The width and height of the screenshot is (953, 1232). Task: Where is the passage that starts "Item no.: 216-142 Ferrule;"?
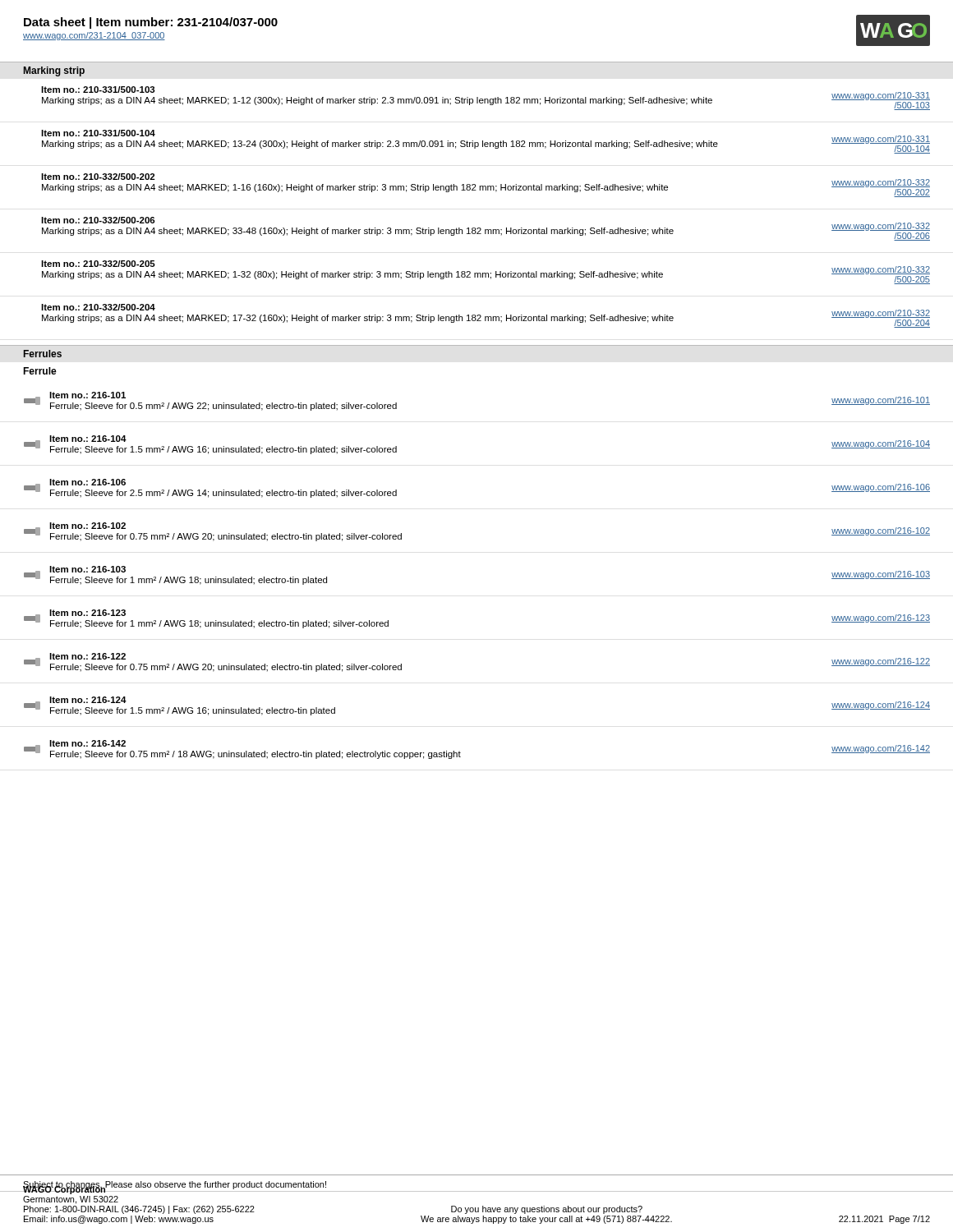click(321, 751)
